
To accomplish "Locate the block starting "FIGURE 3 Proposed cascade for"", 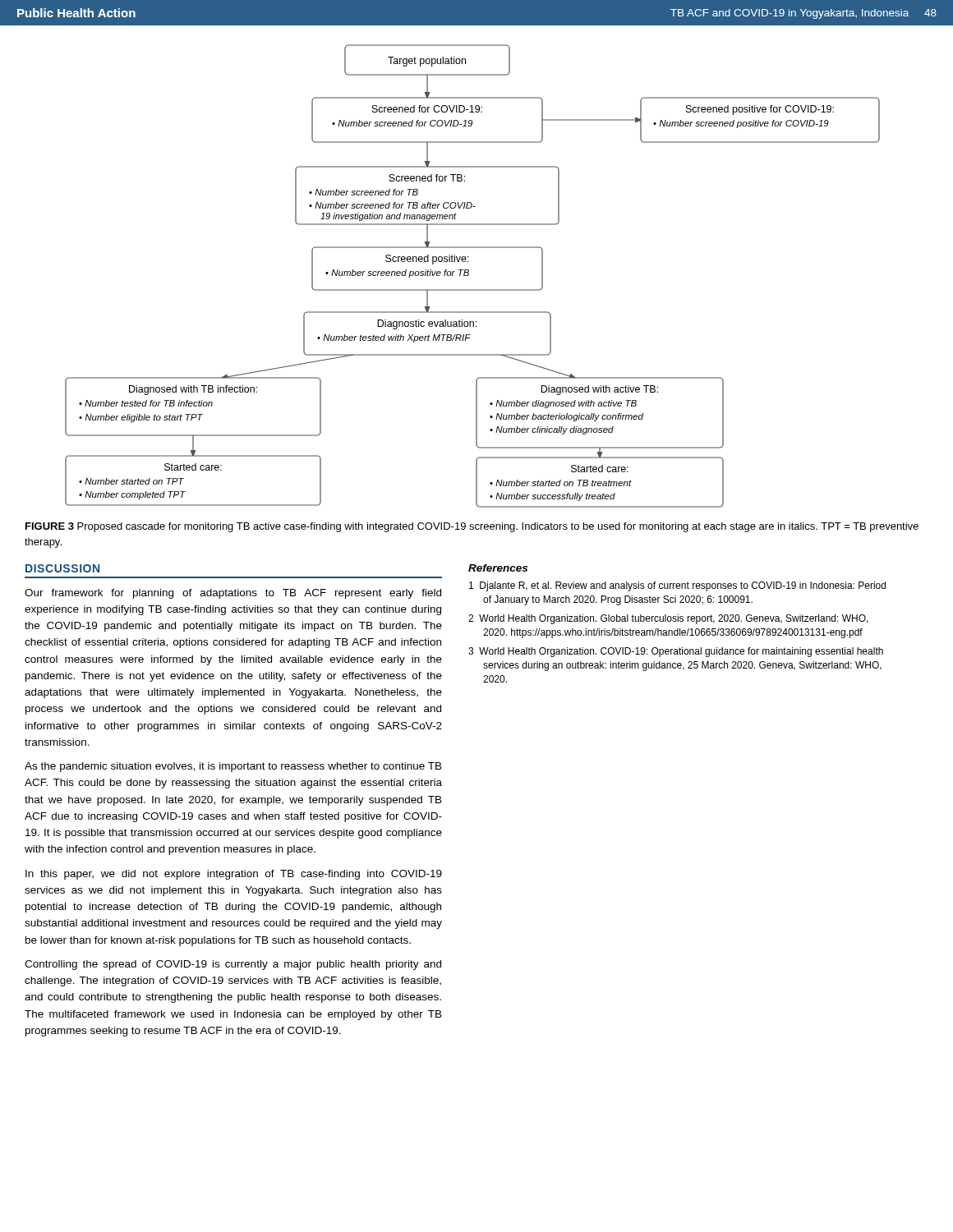I will click(x=472, y=534).
